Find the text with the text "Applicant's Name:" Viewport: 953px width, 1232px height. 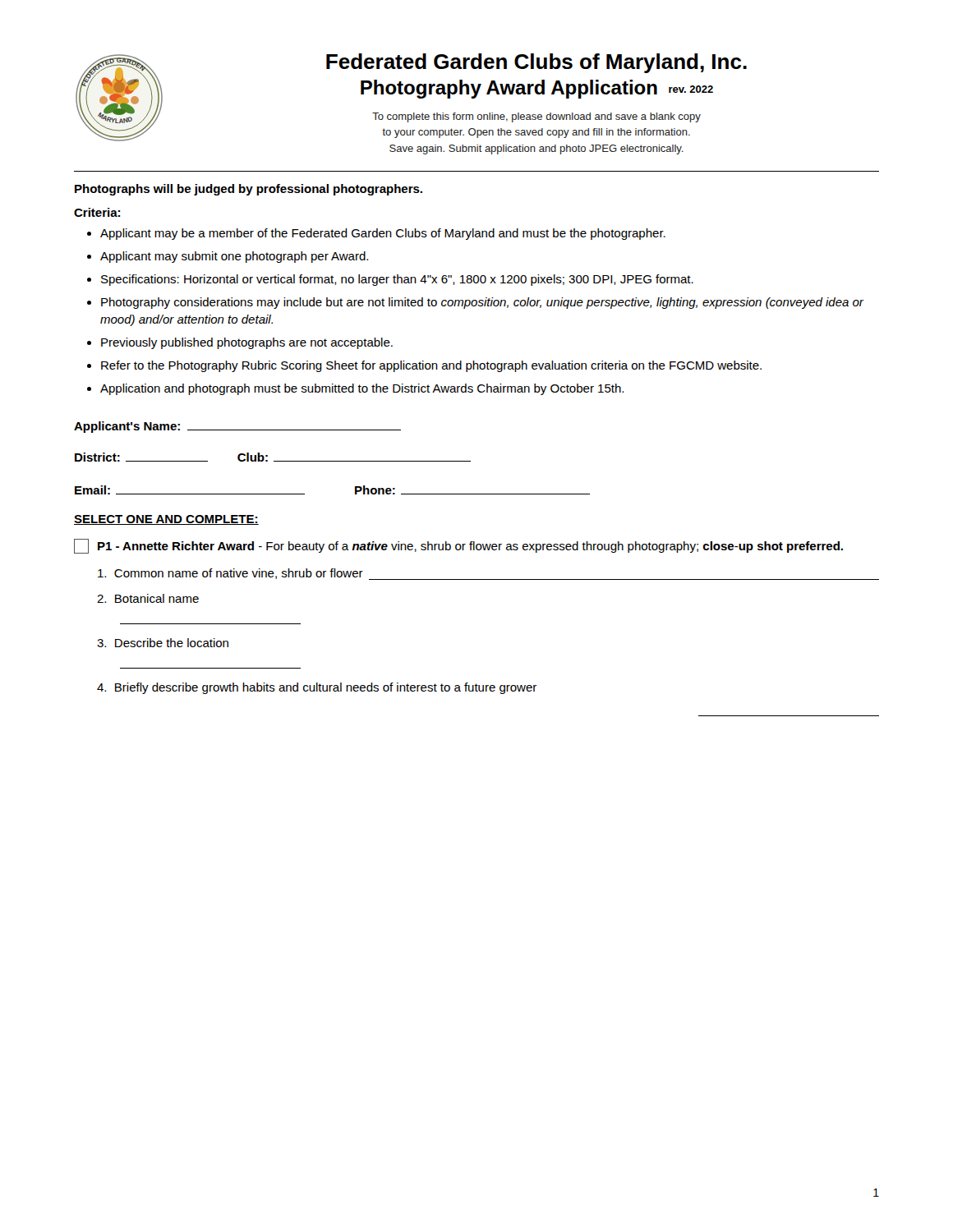pos(238,424)
